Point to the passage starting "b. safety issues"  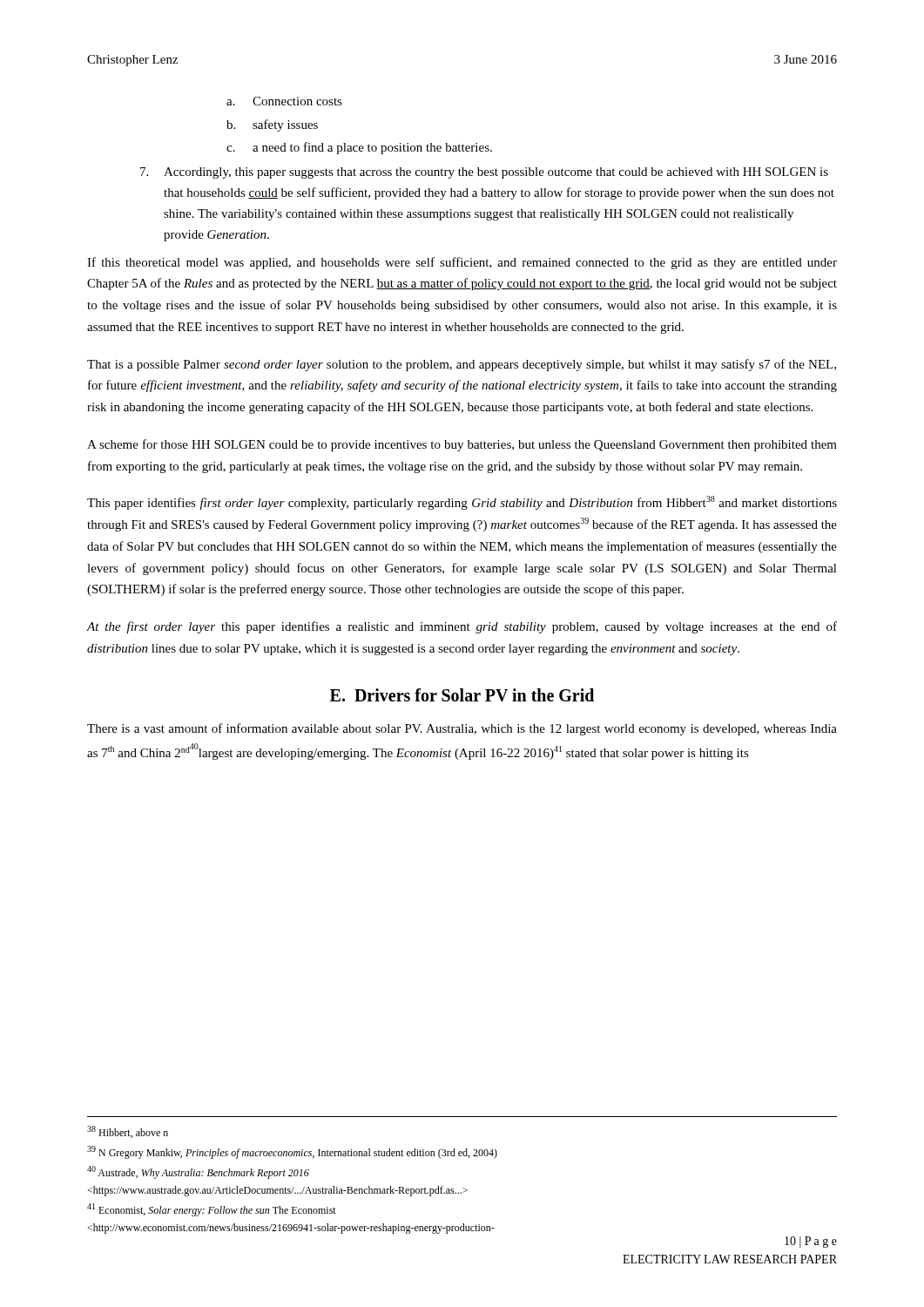(272, 124)
